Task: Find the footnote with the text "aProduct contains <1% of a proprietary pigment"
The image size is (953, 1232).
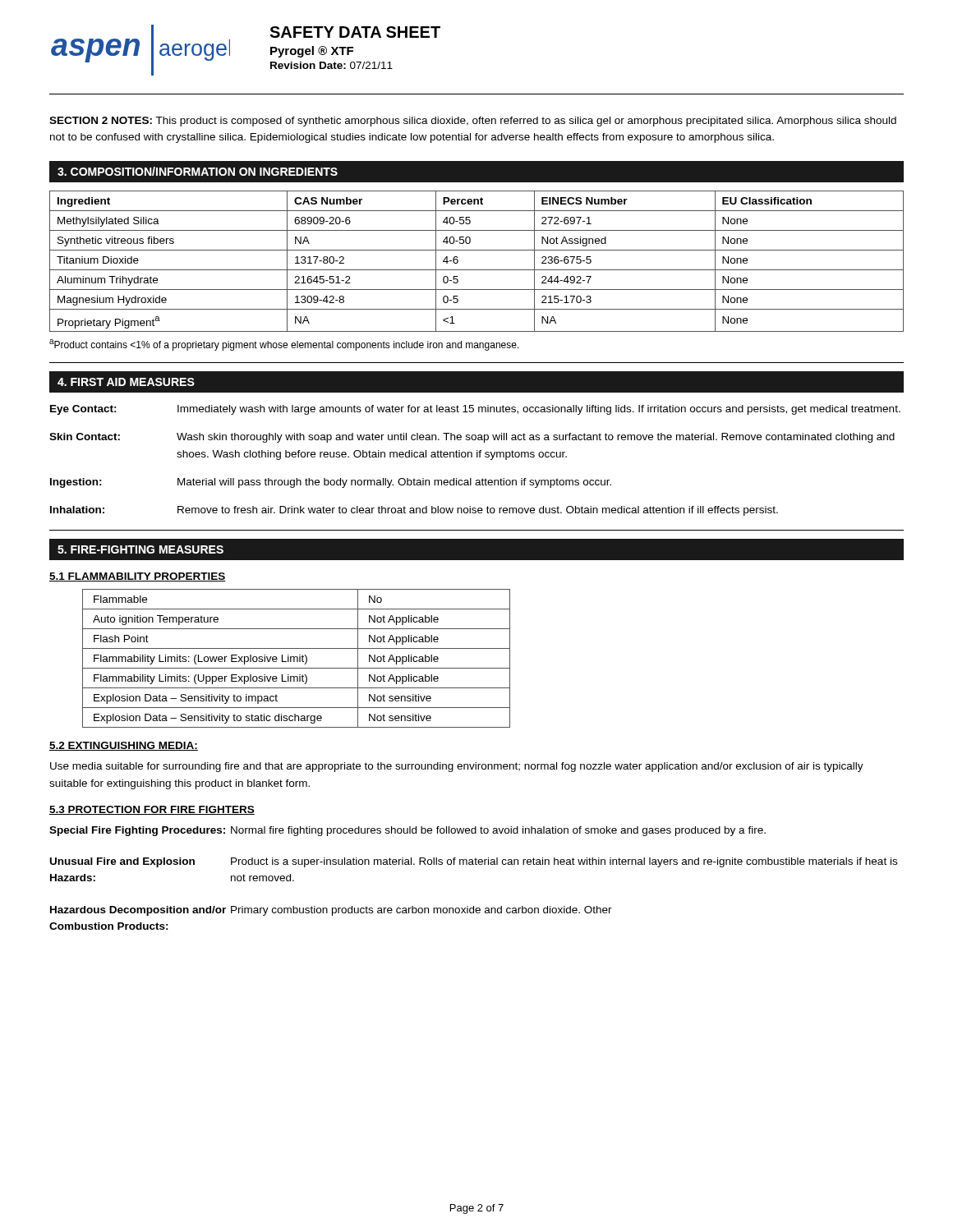Action: point(284,344)
